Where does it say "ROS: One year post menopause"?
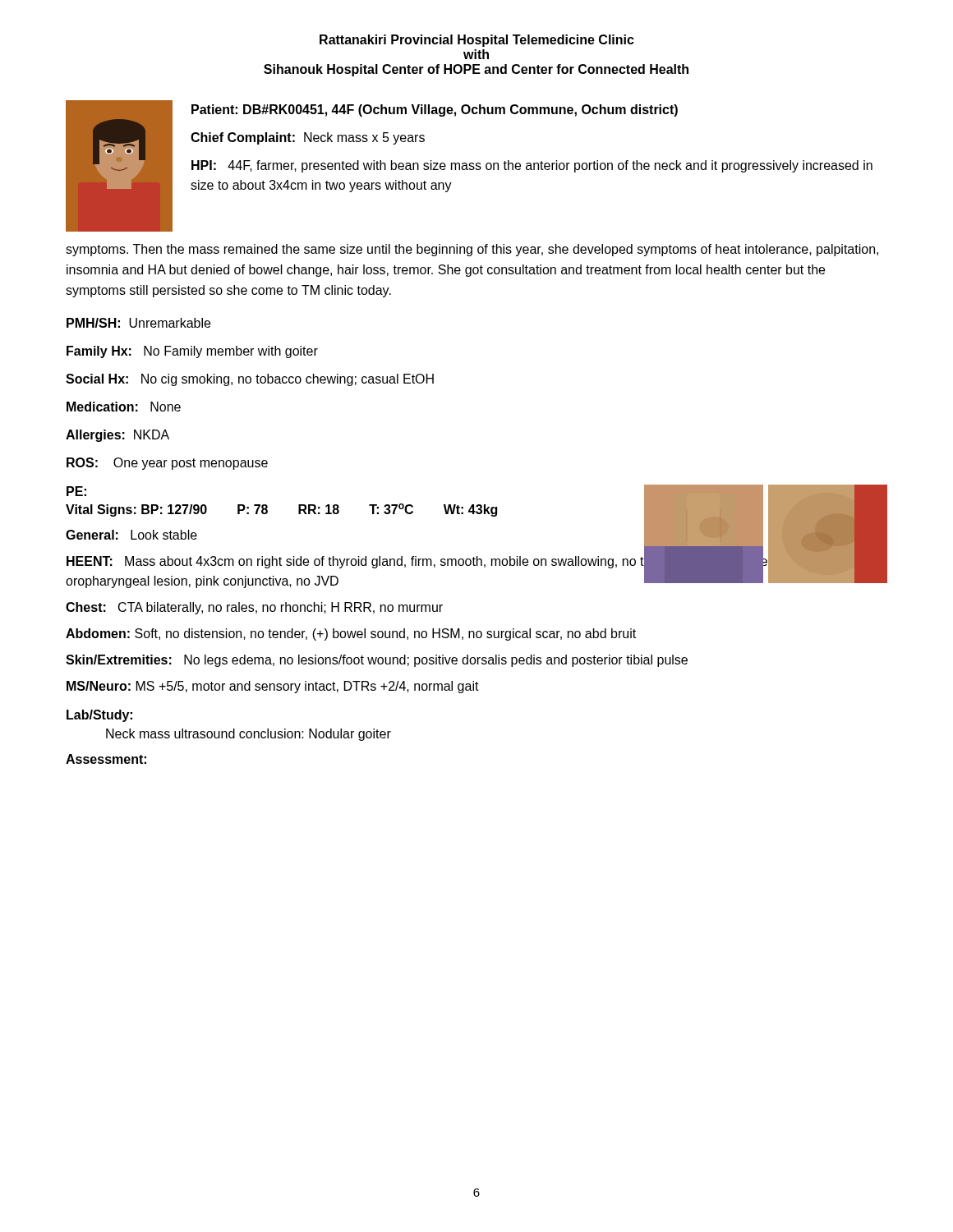 click(x=167, y=463)
